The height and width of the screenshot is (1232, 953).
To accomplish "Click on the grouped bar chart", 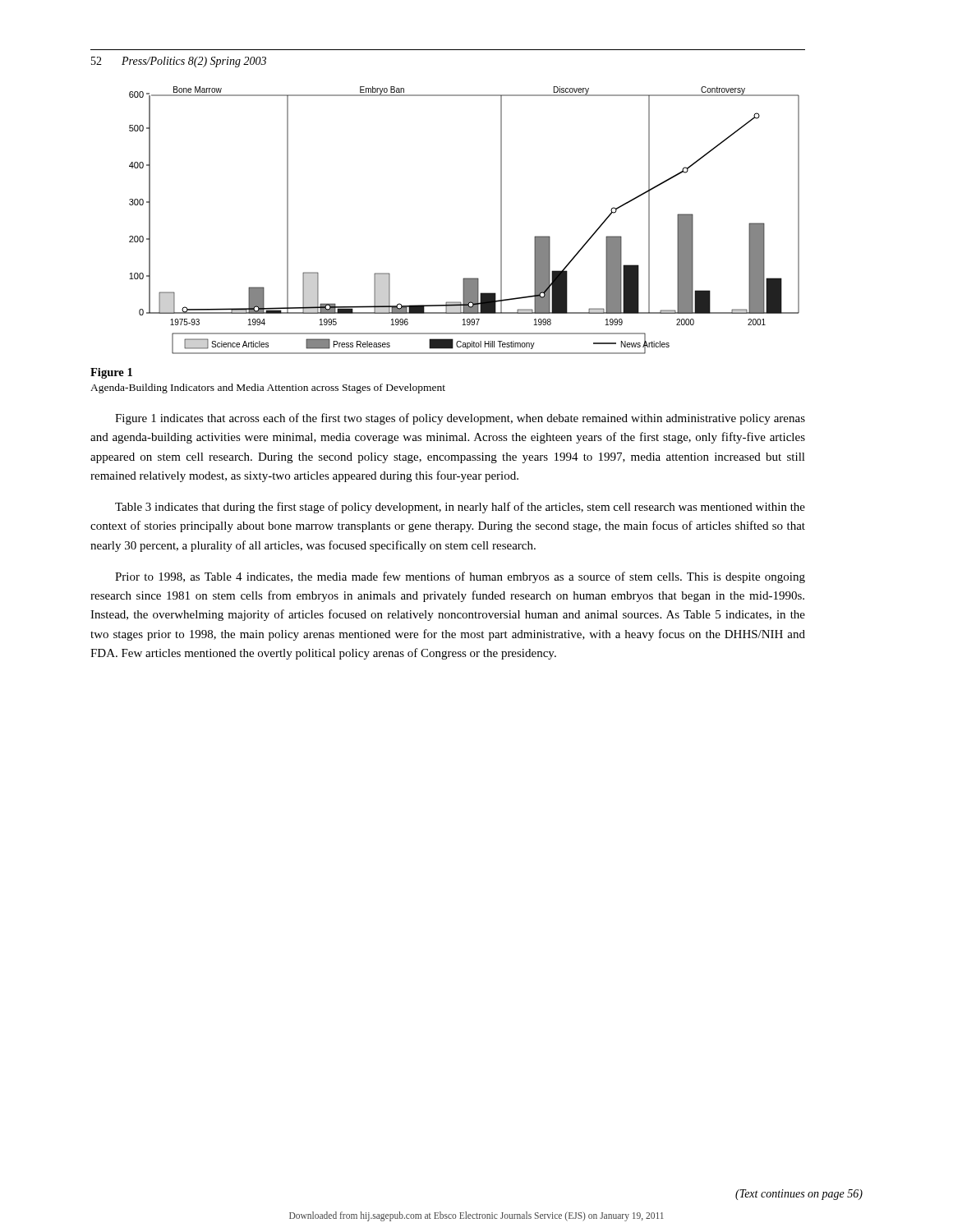I will pos(448,223).
